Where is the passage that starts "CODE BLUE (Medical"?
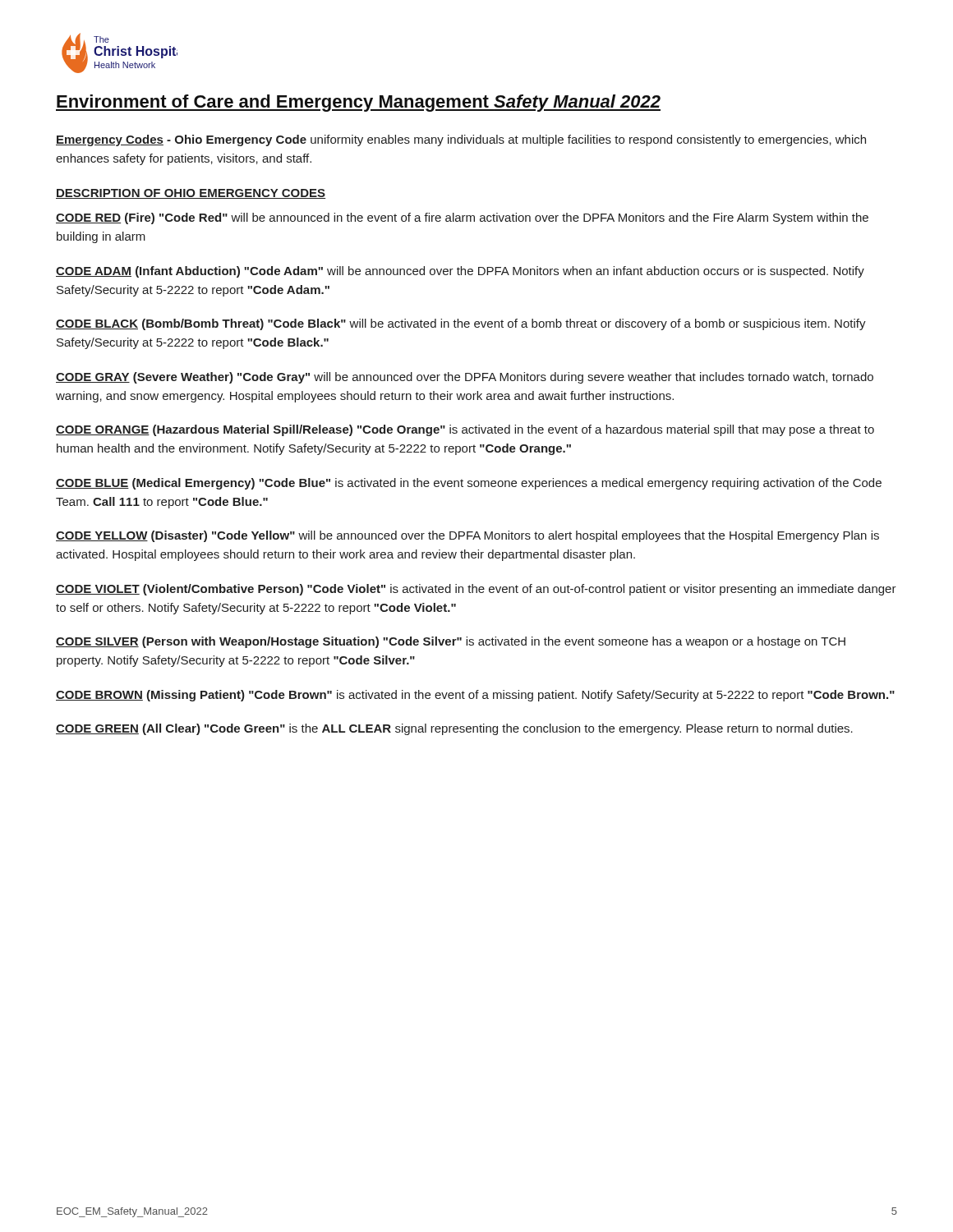The image size is (953, 1232). point(469,492)
